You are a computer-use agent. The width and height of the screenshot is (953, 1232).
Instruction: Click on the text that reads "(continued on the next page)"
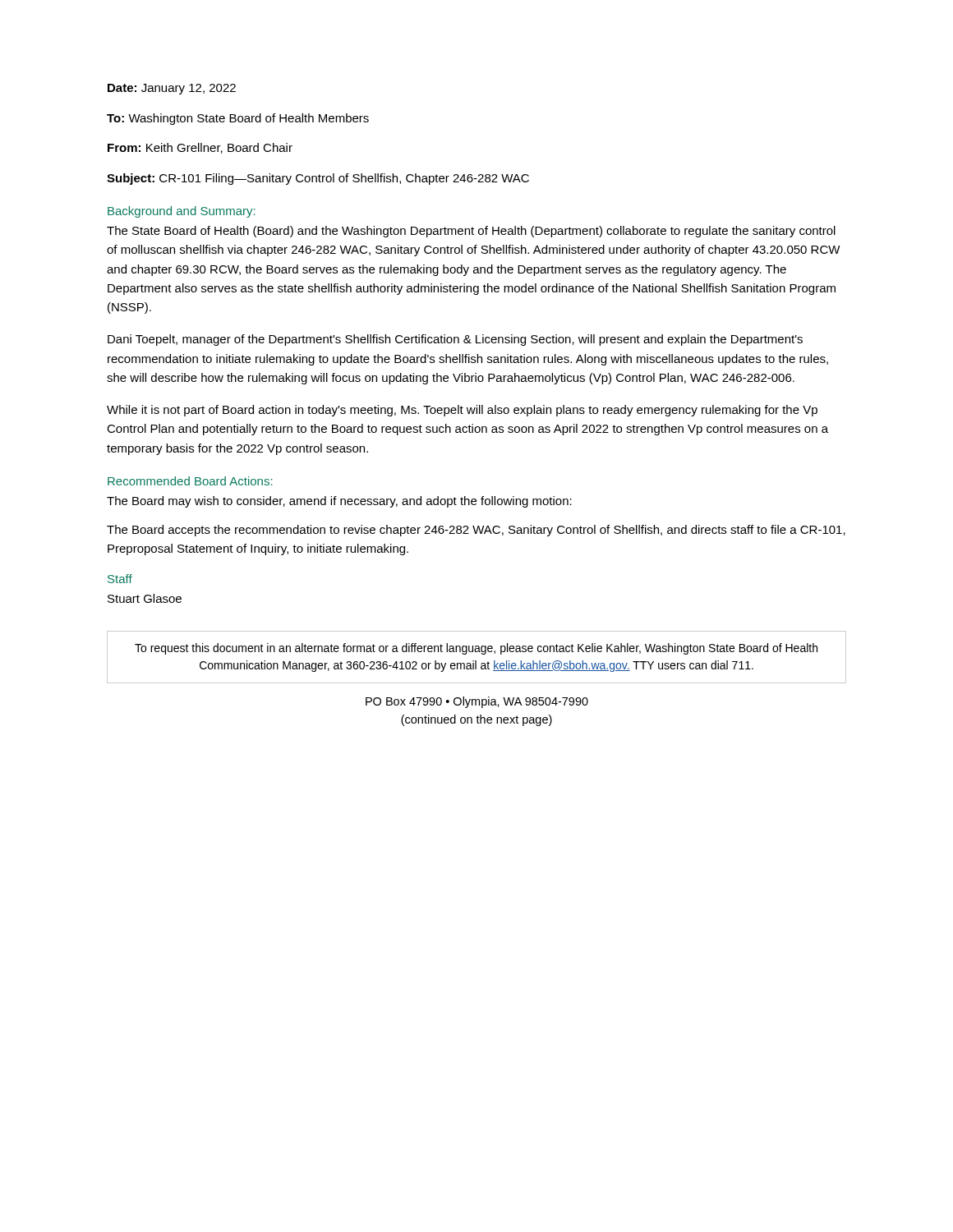[476, 719]
